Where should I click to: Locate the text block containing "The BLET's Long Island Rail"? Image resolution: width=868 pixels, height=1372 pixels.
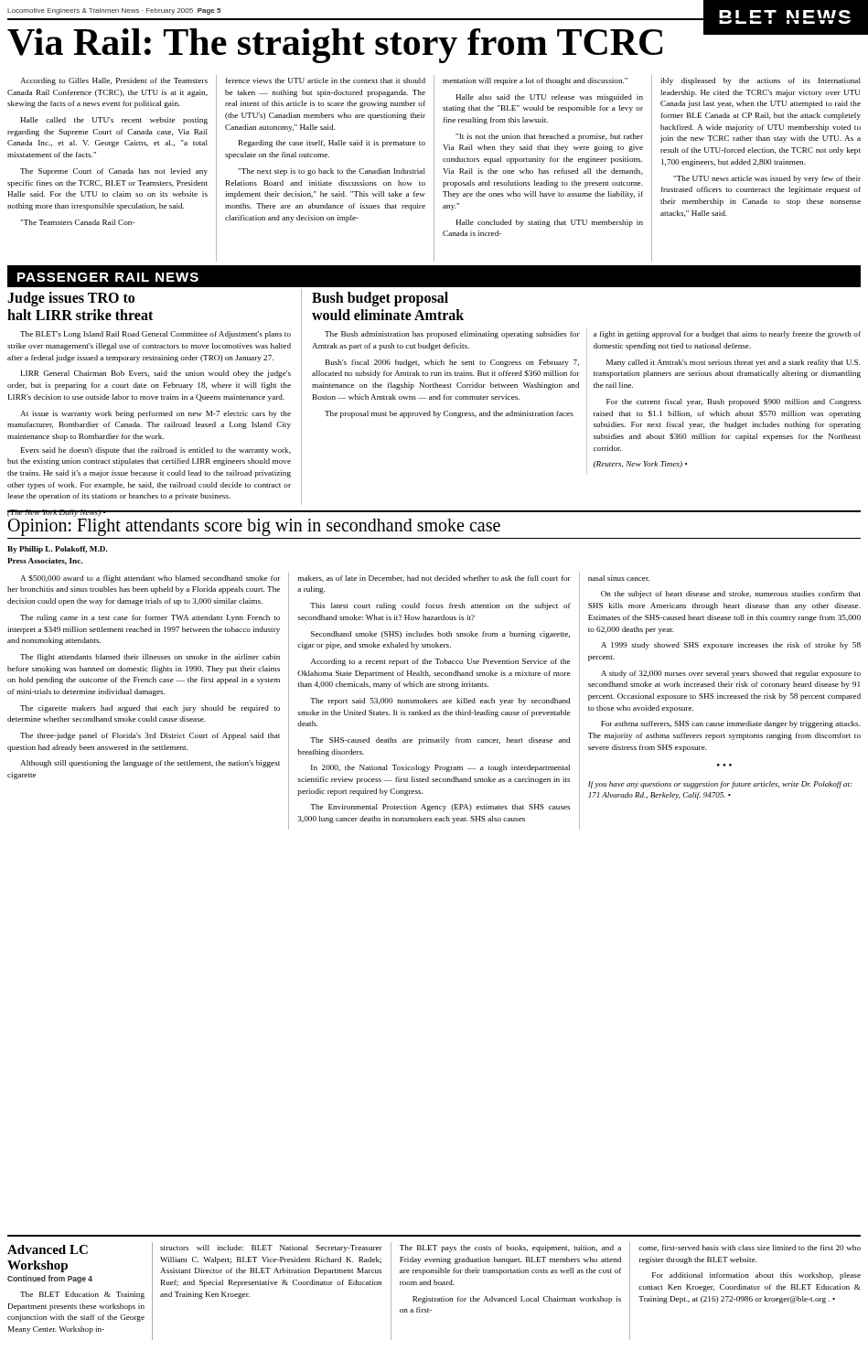point(149,424)
